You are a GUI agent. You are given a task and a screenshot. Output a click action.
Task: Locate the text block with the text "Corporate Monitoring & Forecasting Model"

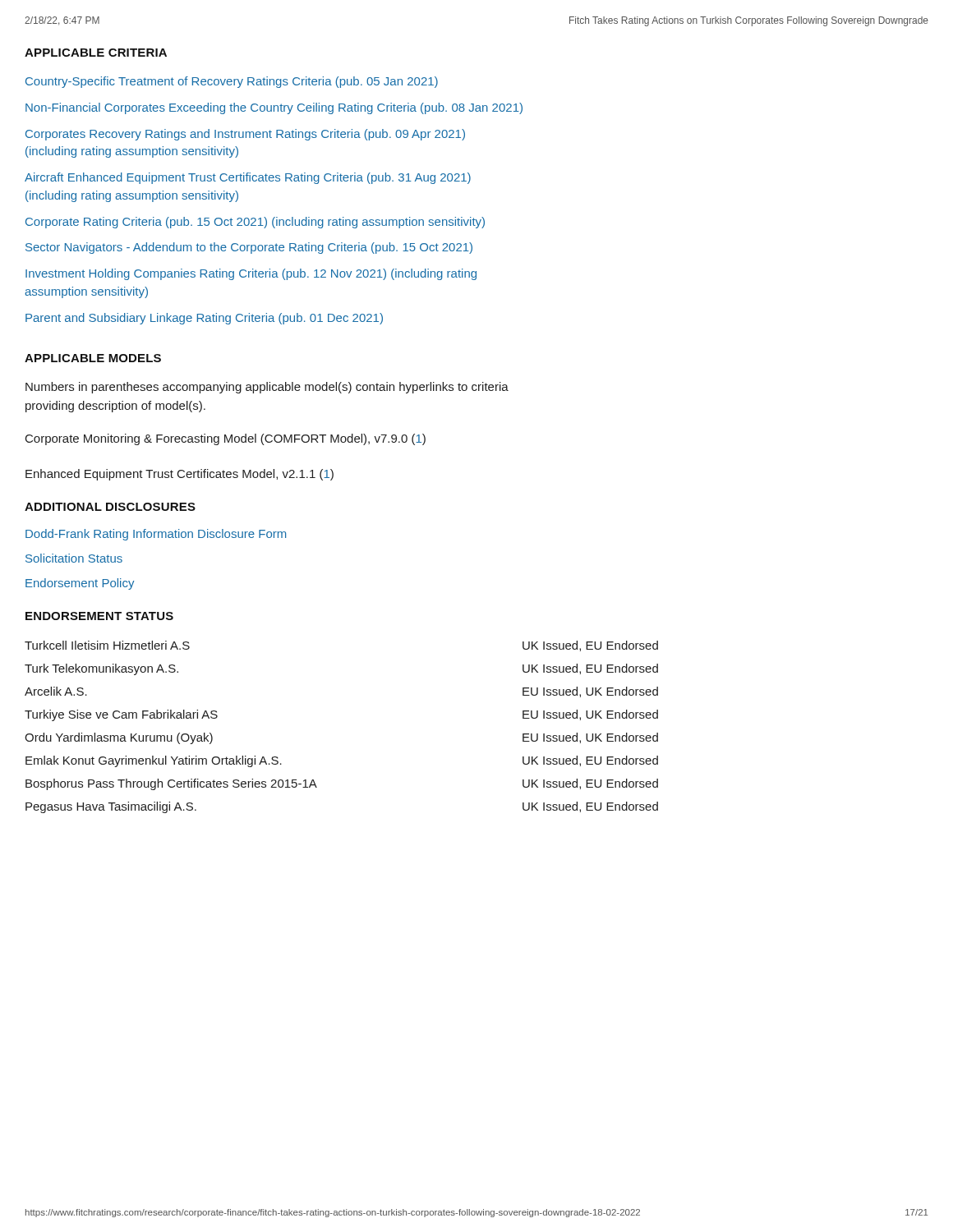pos(225,438)
